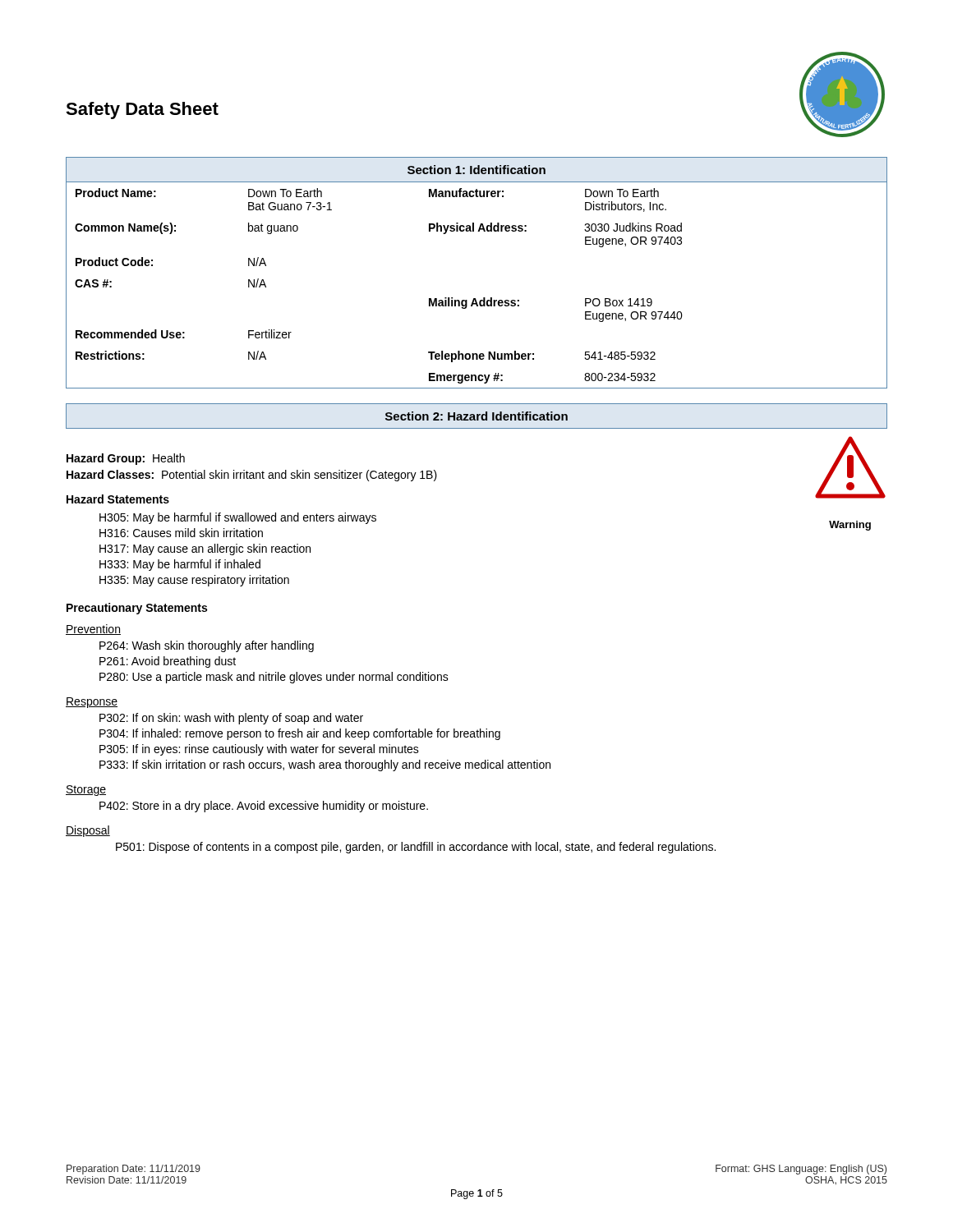Locate the logo
Screen dimensions: 1232x953
point(842,96)
